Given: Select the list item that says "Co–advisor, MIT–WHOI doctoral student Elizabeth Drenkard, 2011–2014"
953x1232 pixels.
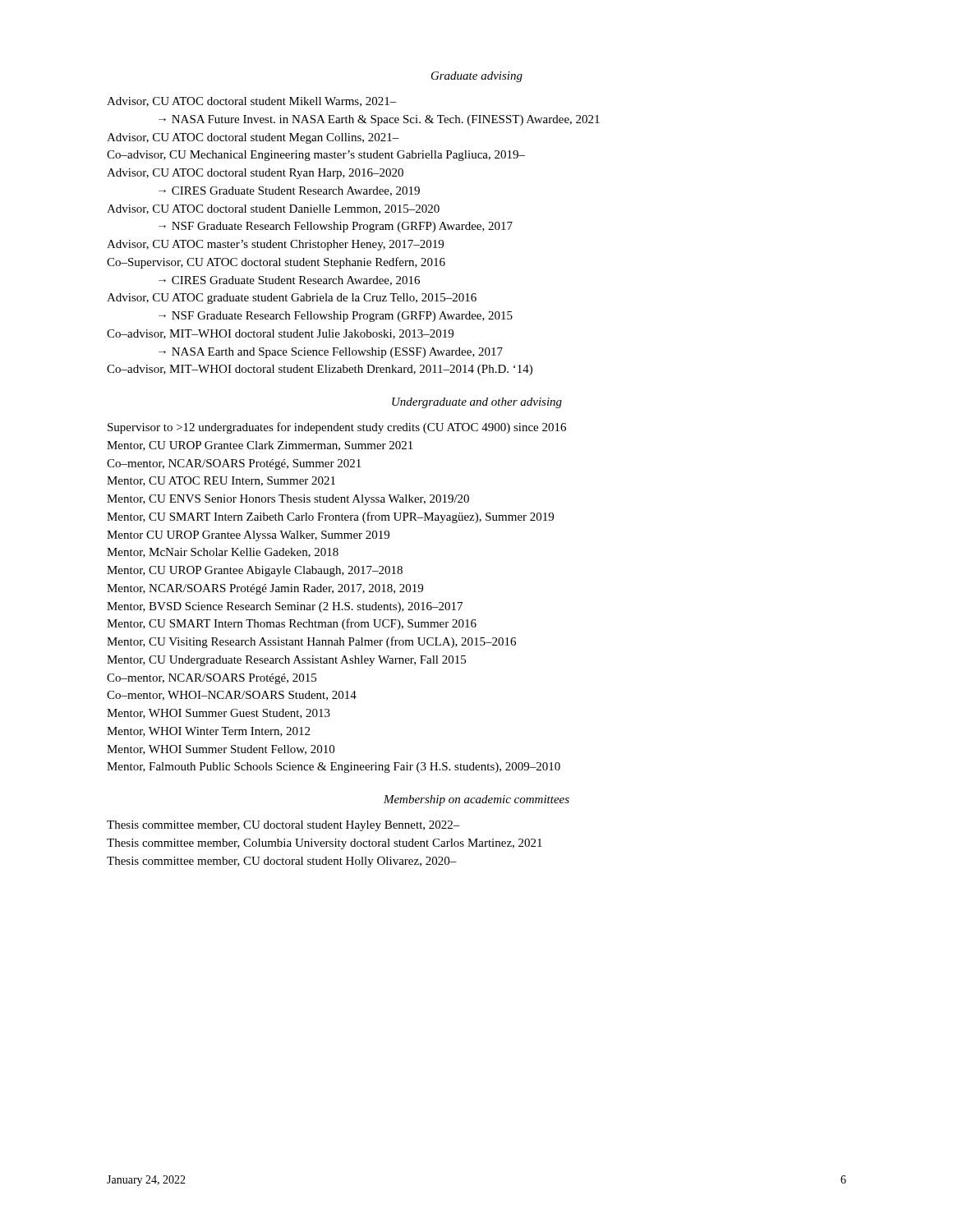Looking at the screenshot, I should pos(320,369).
